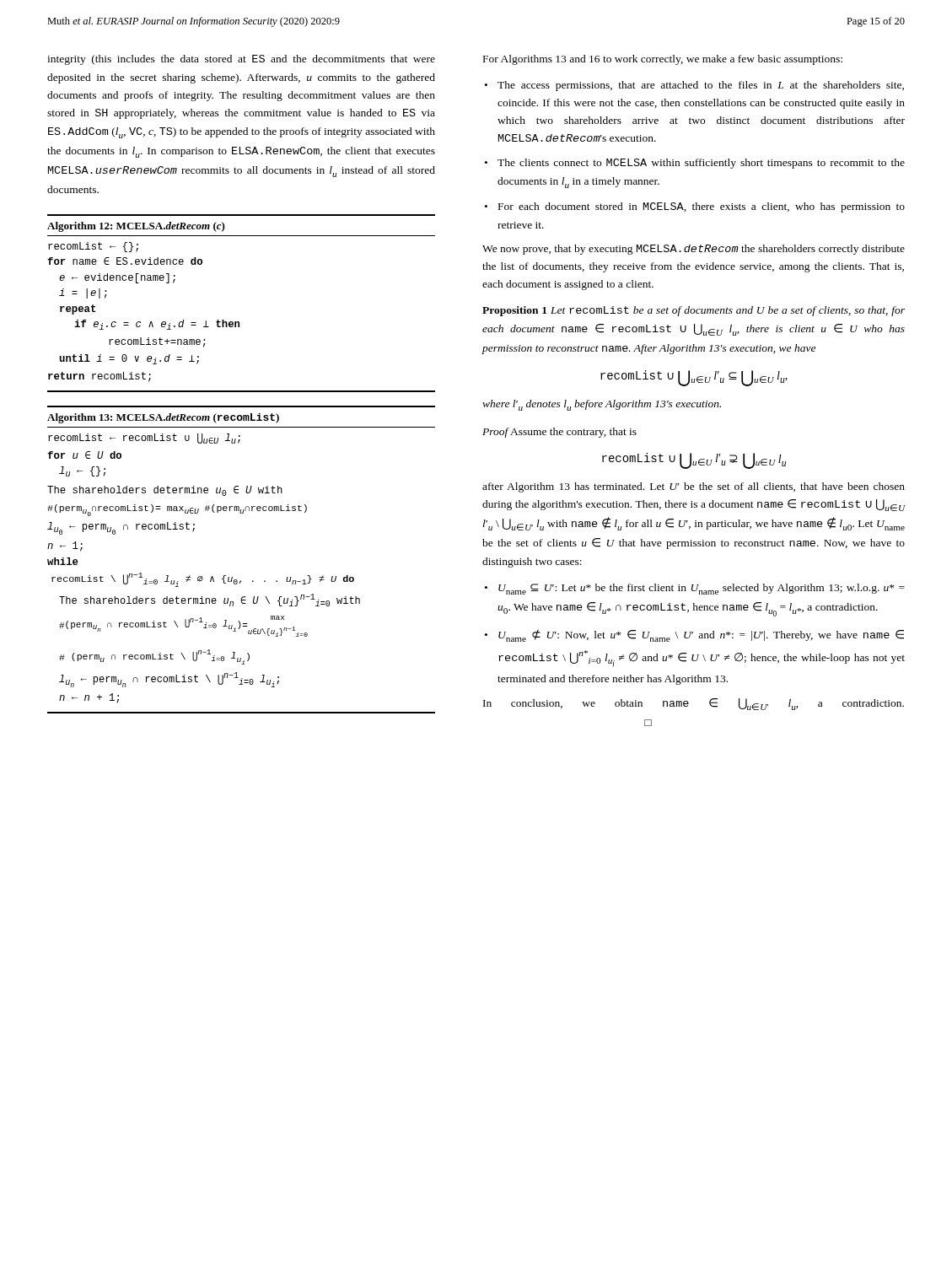Image resolution: width=952 pixels, height=1265 pixels.
Task: Select the table that reads "Algorithm 12: MCELSA.detRecom (c) recomList"
Action: [x=241, y=303]
